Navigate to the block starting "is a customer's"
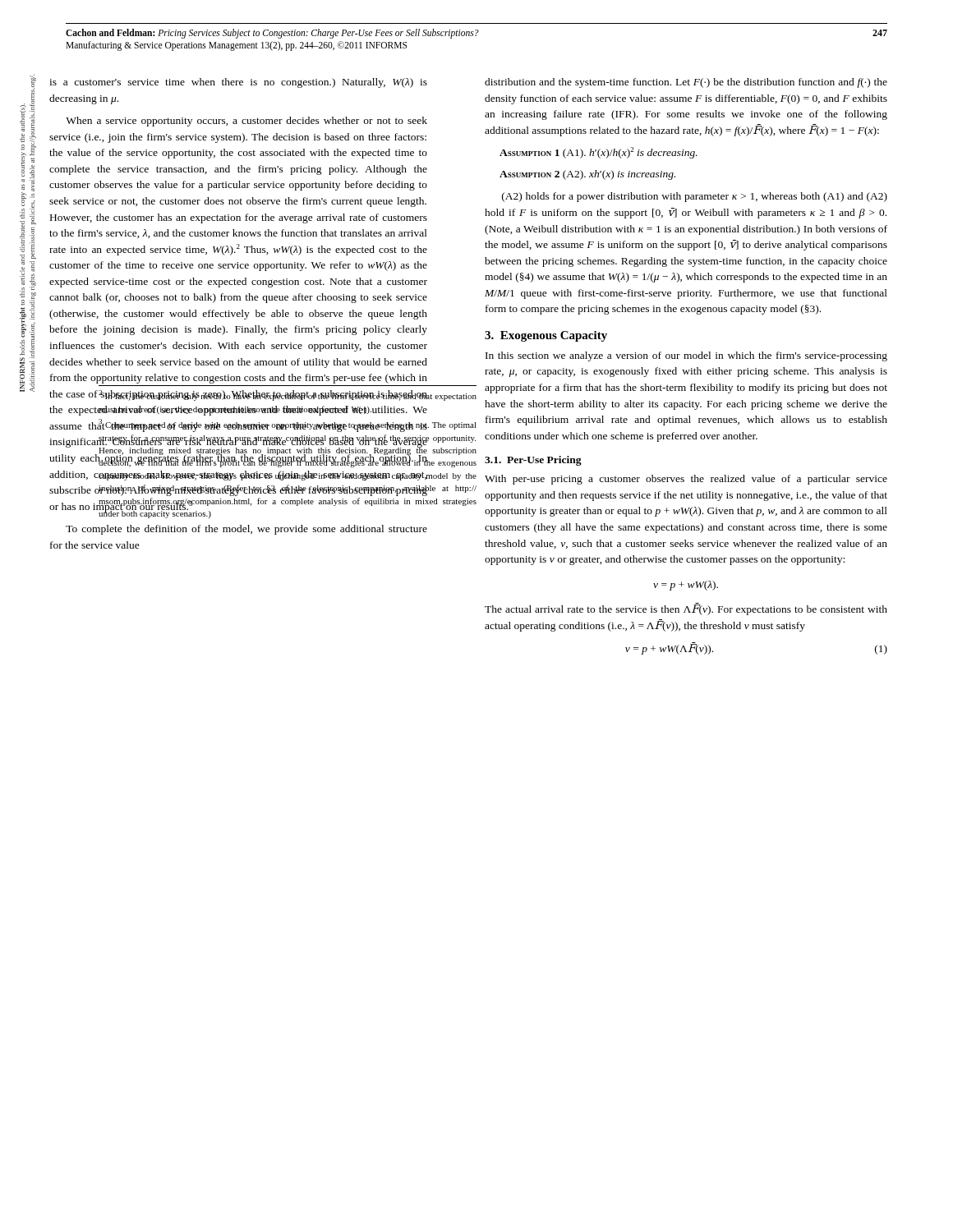The image size is (953, 1232). 238,90
